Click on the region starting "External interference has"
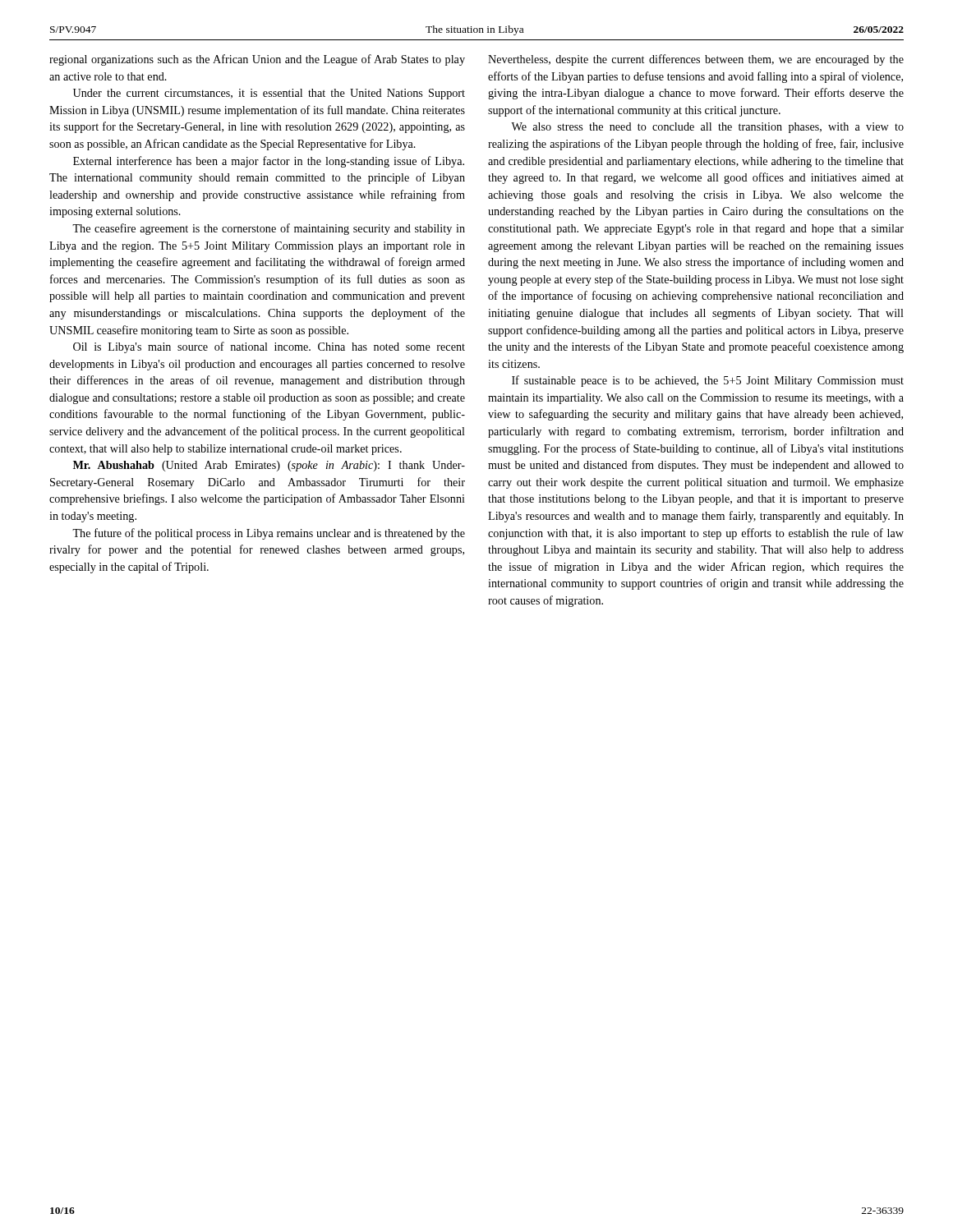Screen dimensions: 1232x953 pos(257,186)
